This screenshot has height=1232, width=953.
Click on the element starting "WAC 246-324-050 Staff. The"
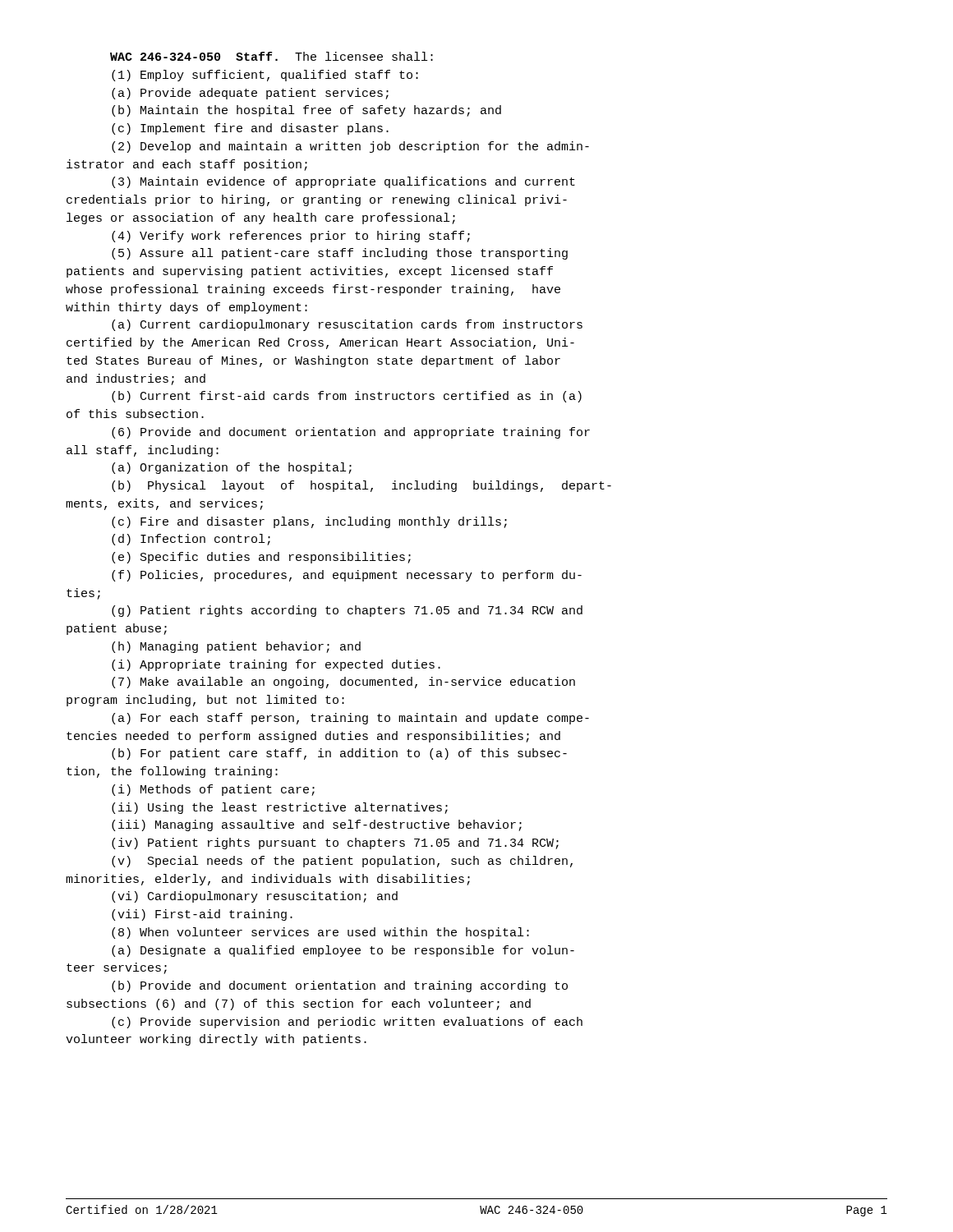pyautogui.click(x=339, y=549)
